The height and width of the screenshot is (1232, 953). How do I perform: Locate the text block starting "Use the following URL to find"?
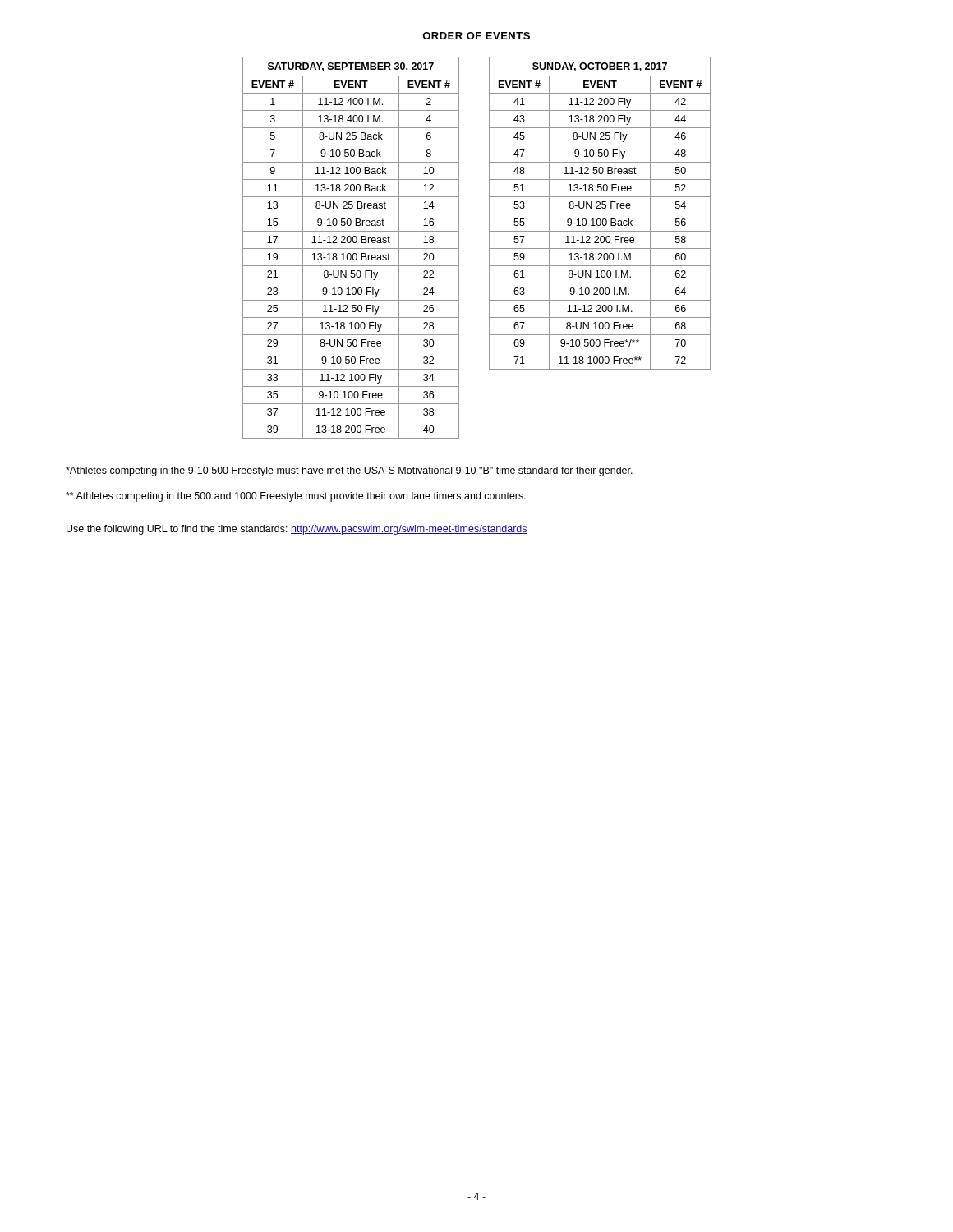click(x=476, y=529)
